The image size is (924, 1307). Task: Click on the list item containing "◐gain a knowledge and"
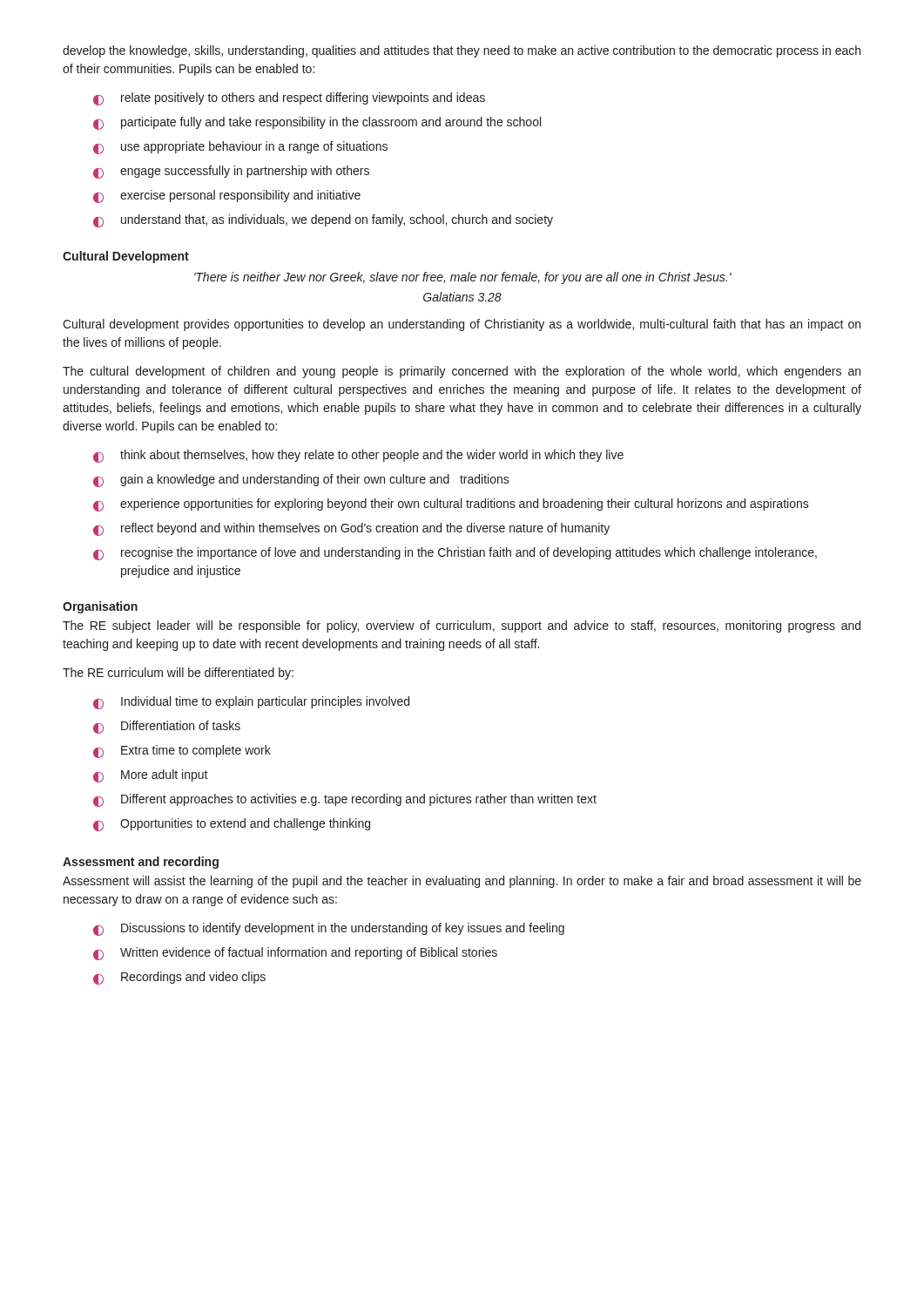click(462, 481)
